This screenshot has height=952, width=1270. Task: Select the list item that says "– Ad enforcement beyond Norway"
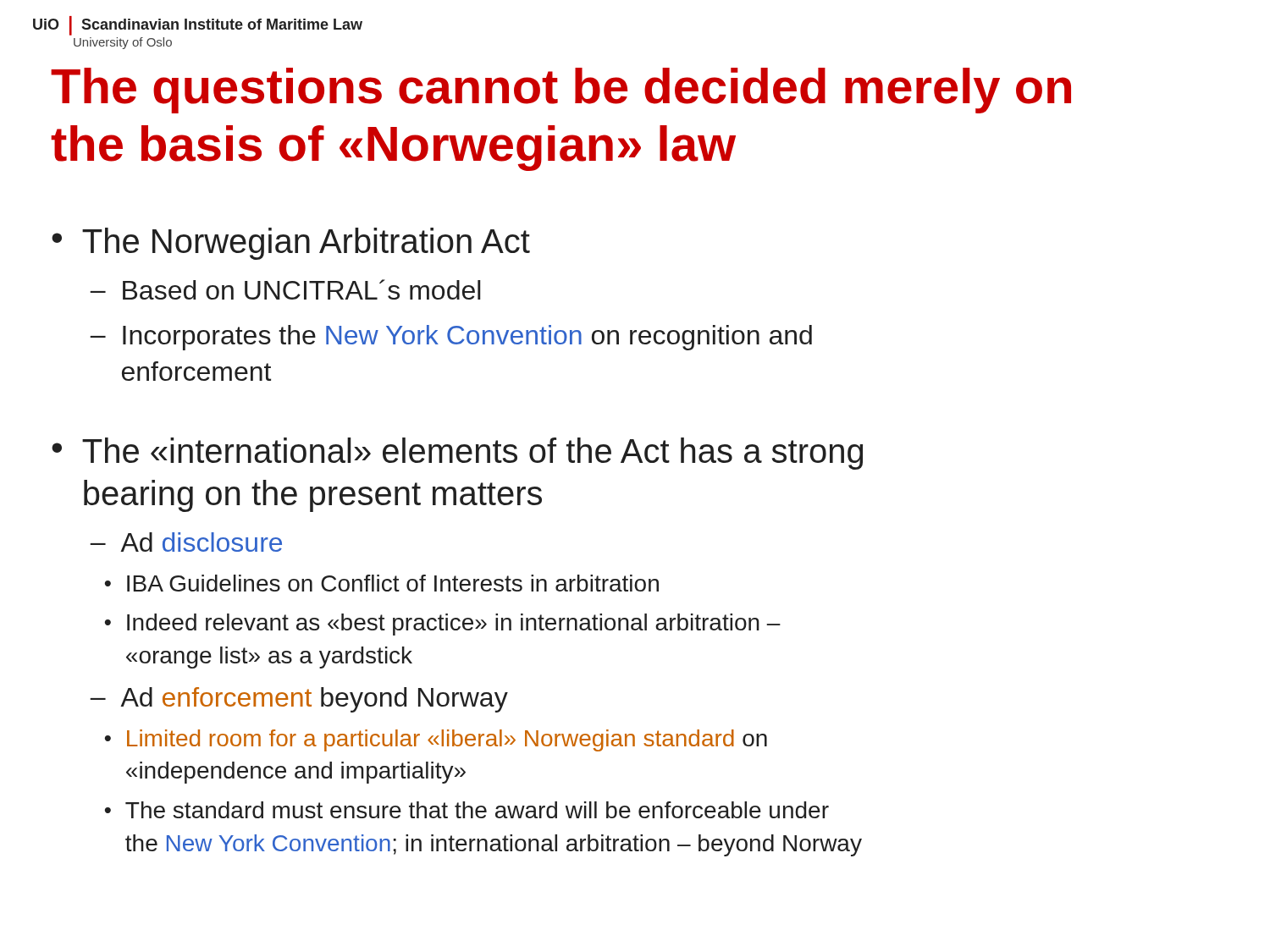(x=299, y=697)
